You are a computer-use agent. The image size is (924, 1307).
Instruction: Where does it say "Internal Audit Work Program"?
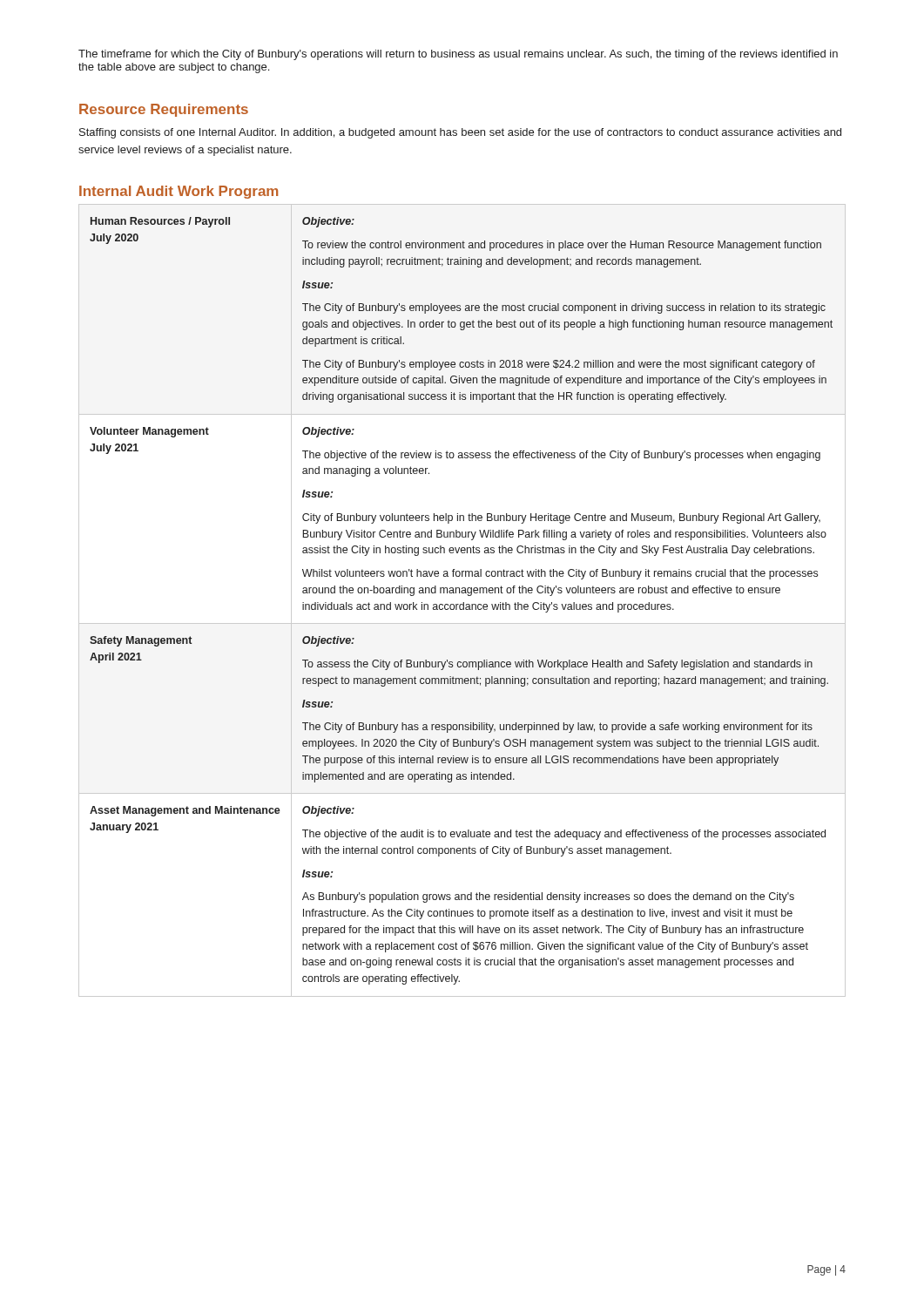(179, 192)
